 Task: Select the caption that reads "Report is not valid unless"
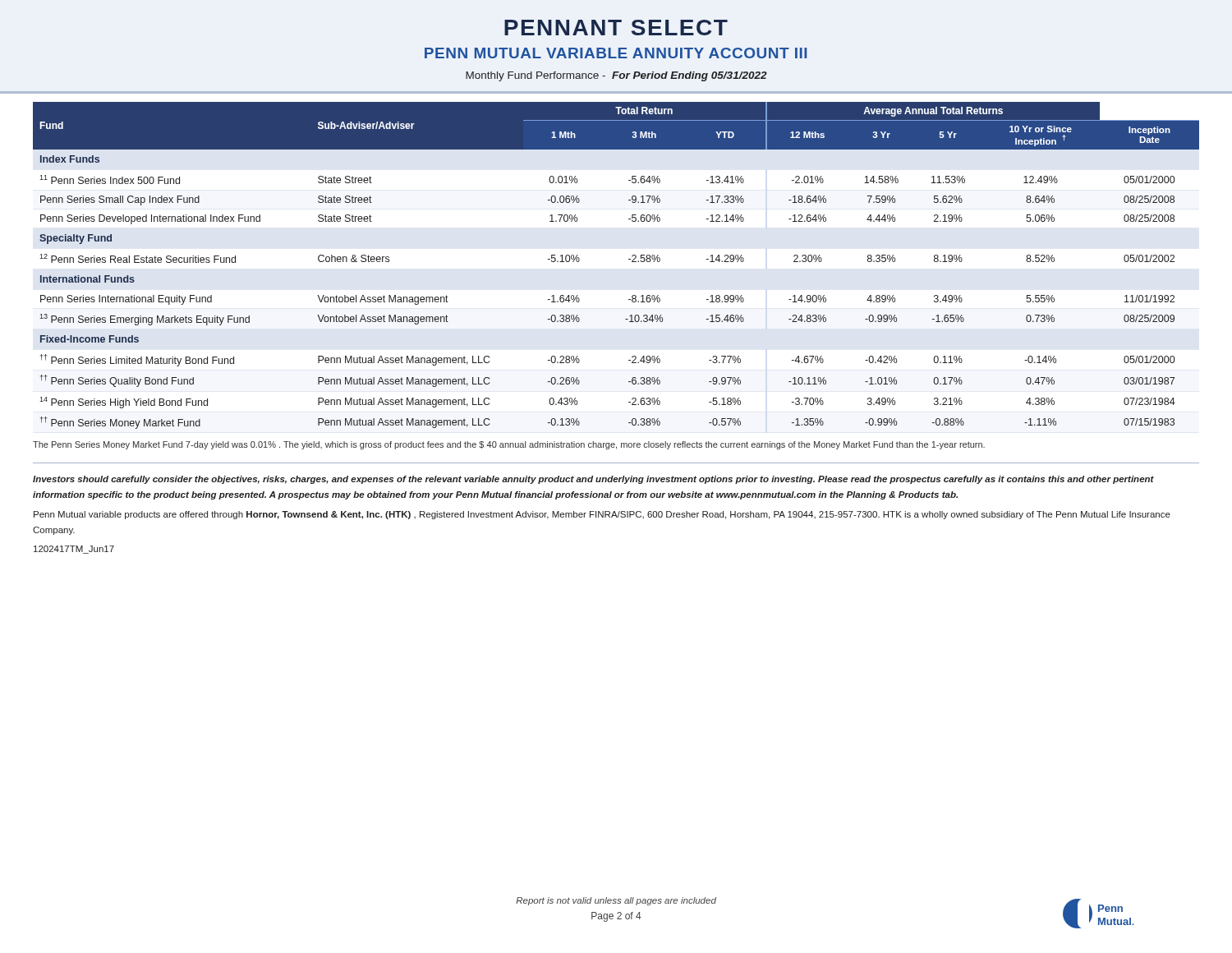(x=616, y=900)
